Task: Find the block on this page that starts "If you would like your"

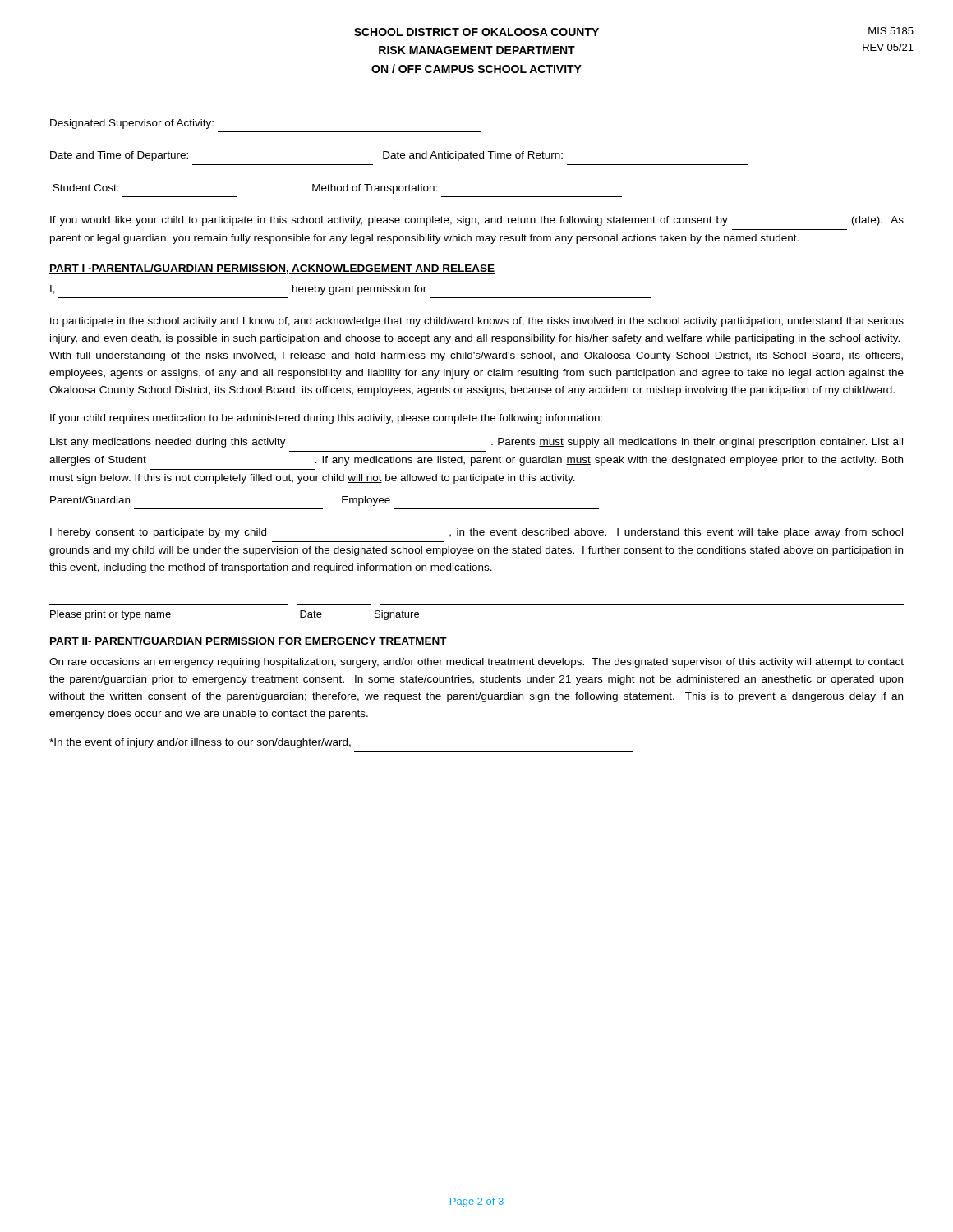Action: coord(476,228)
